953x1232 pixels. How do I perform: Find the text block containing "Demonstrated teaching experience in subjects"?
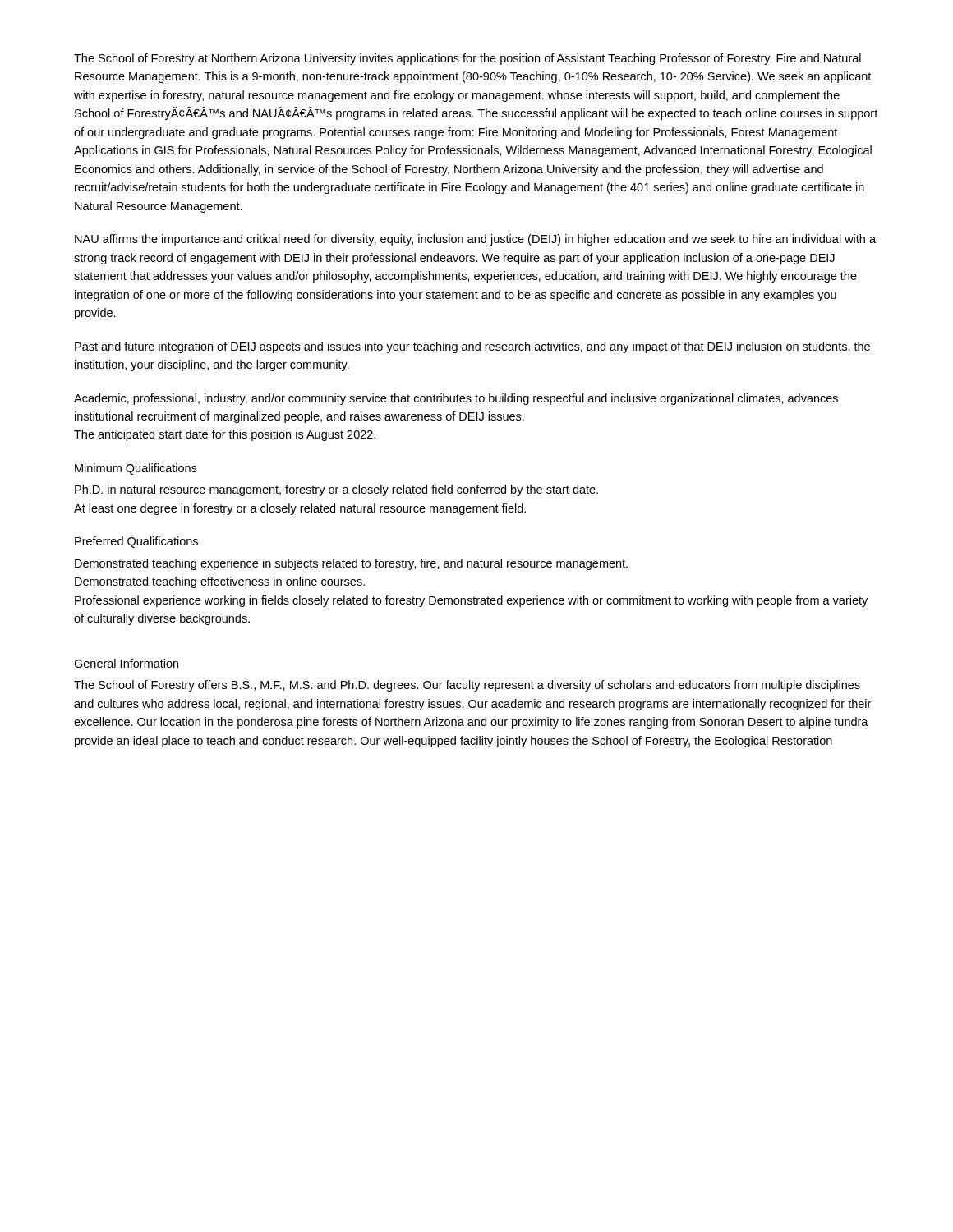(471, 591)
